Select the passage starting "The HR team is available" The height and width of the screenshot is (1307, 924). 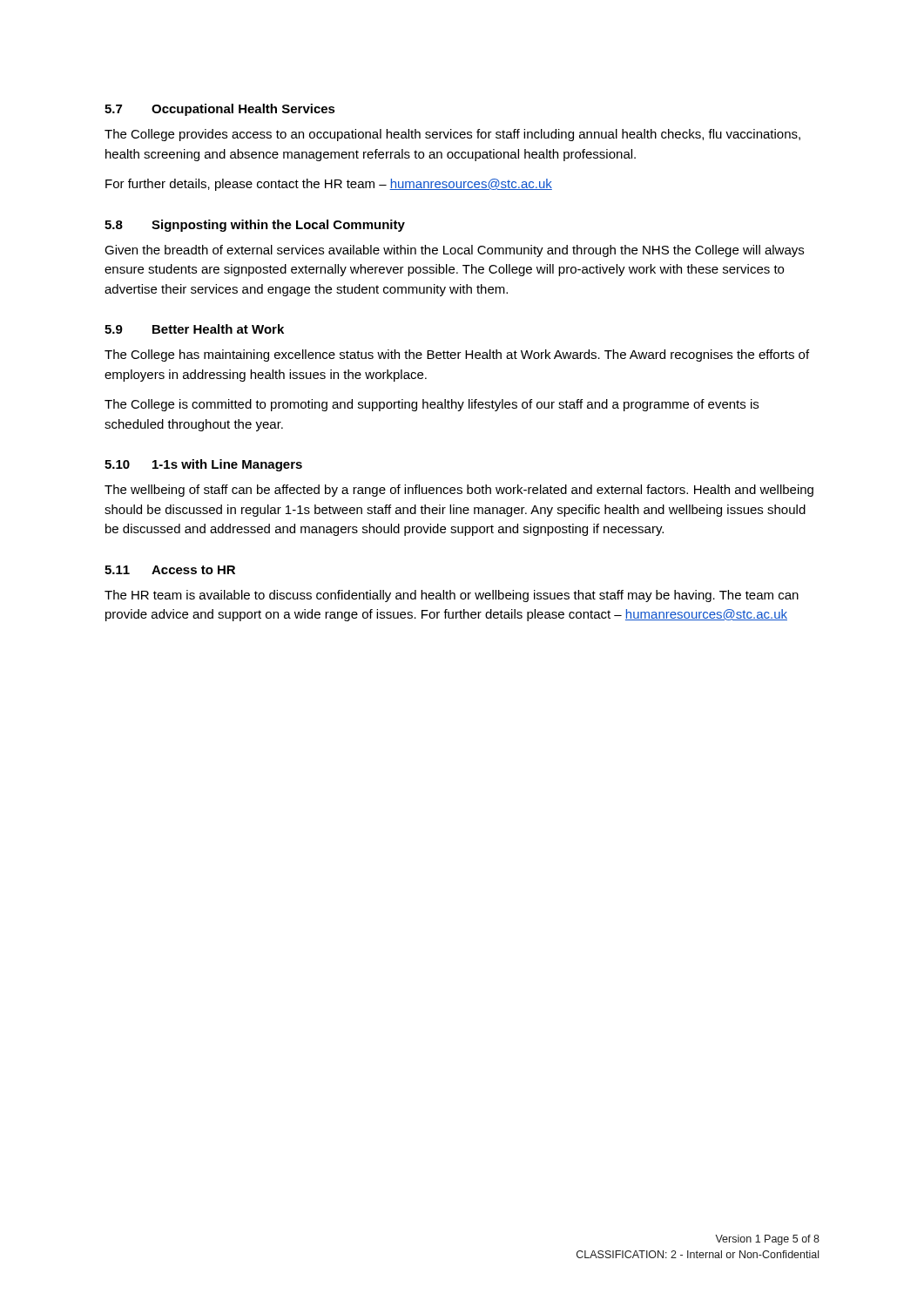click(452, 604)
